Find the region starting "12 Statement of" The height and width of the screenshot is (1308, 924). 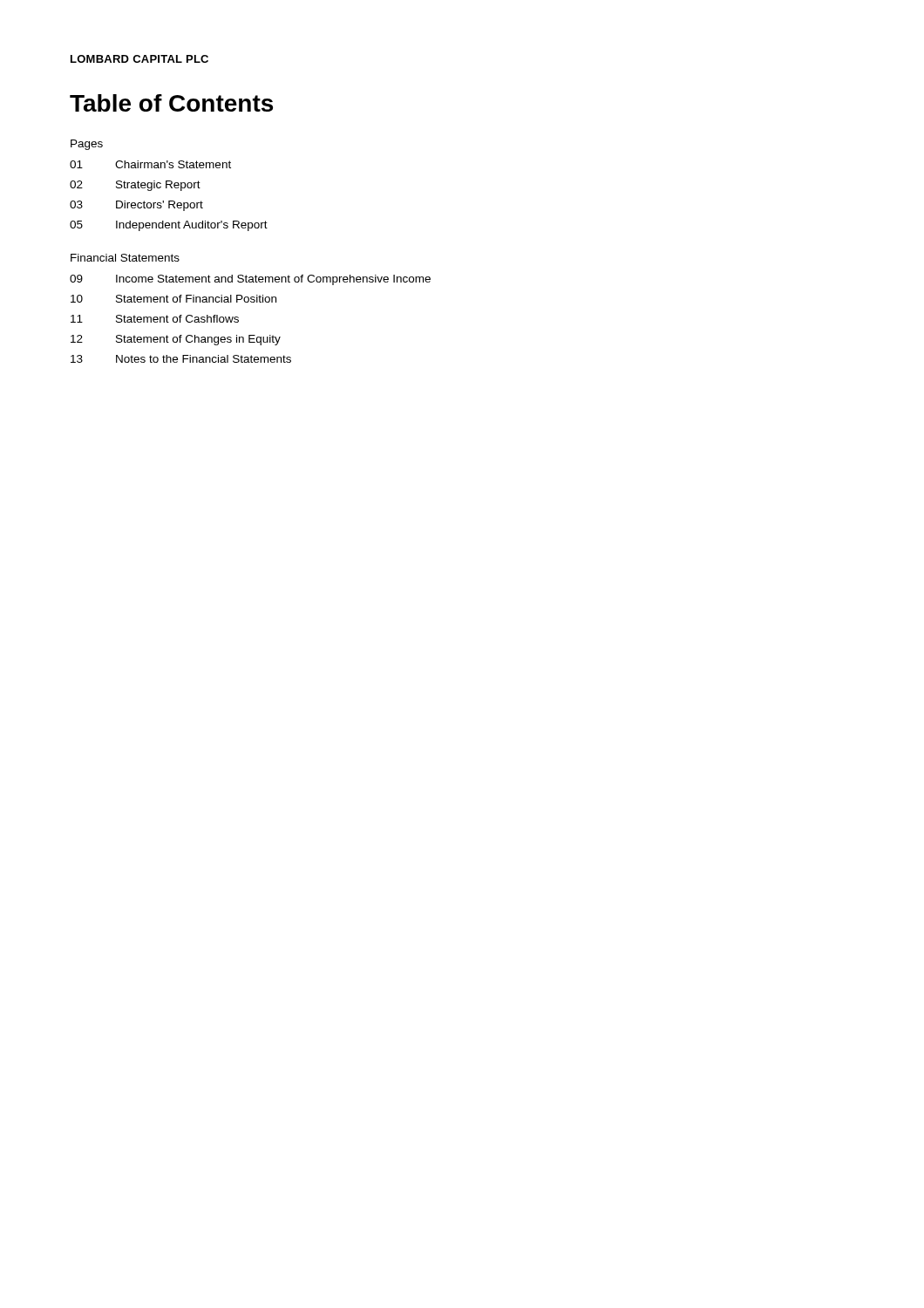(175, 339)
